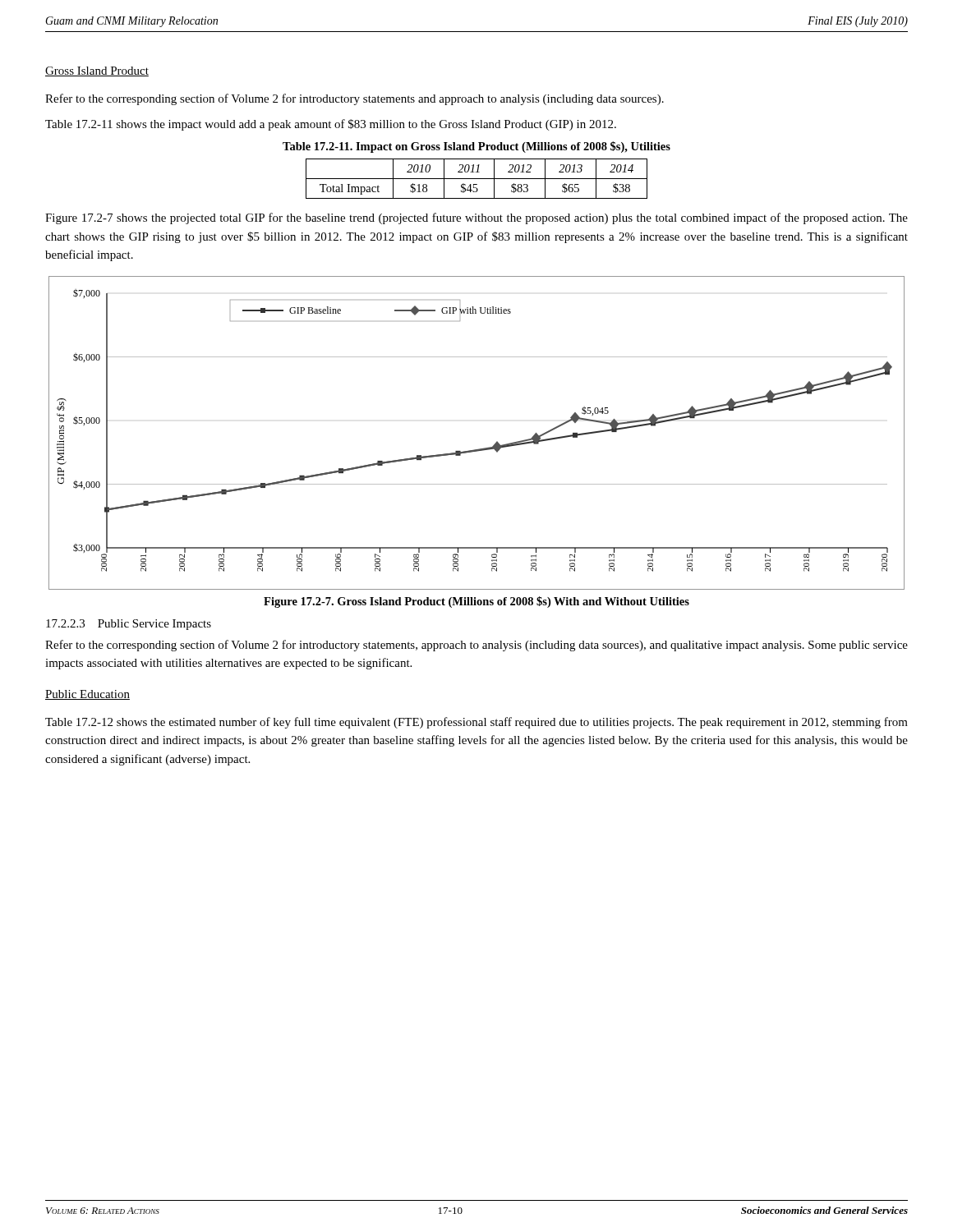Click on the table containing "Total Impact"
This screenshot has width=953, height=1232.
pos(476,179)
